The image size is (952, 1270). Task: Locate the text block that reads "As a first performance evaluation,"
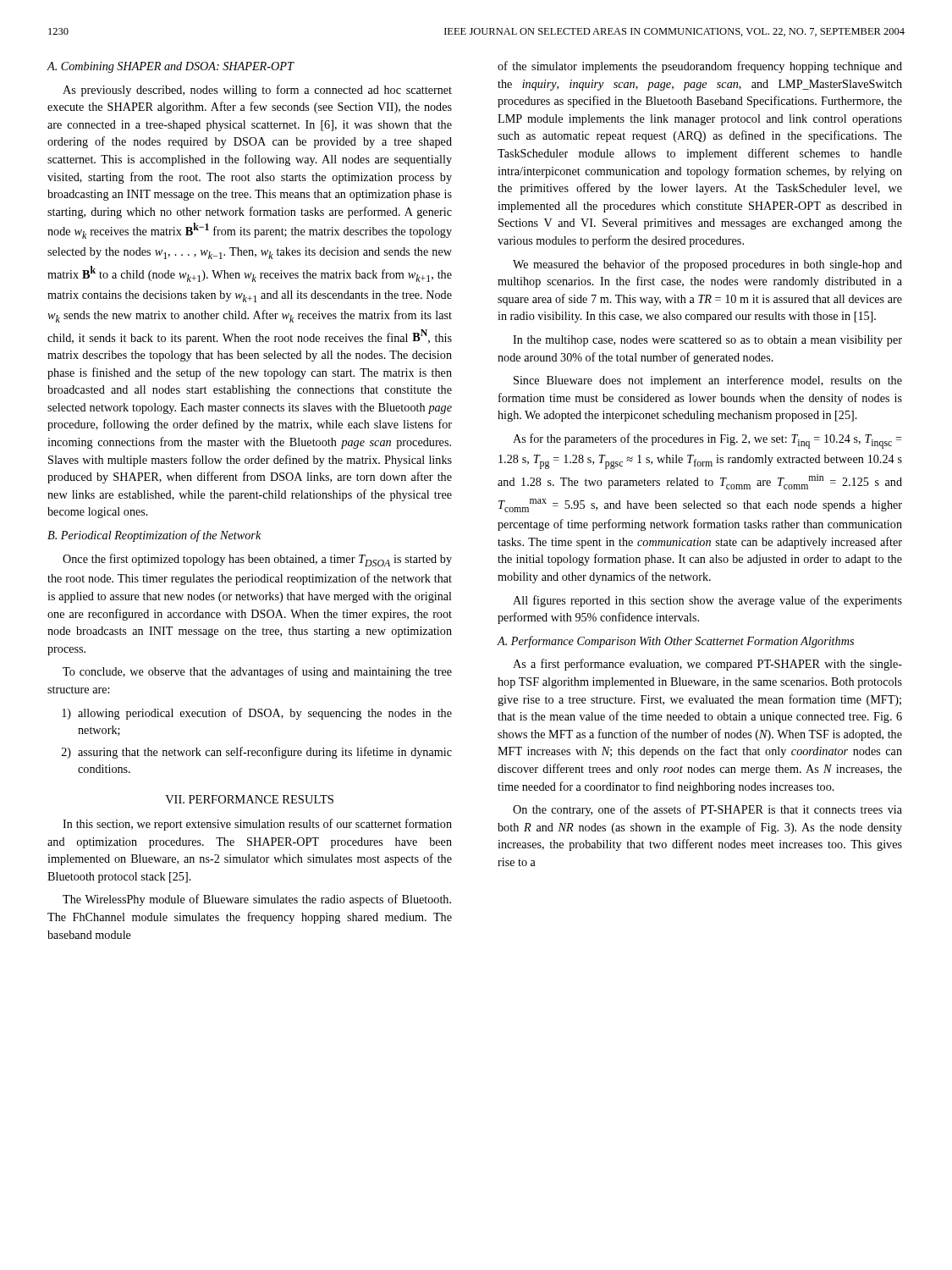pos(700,763)
